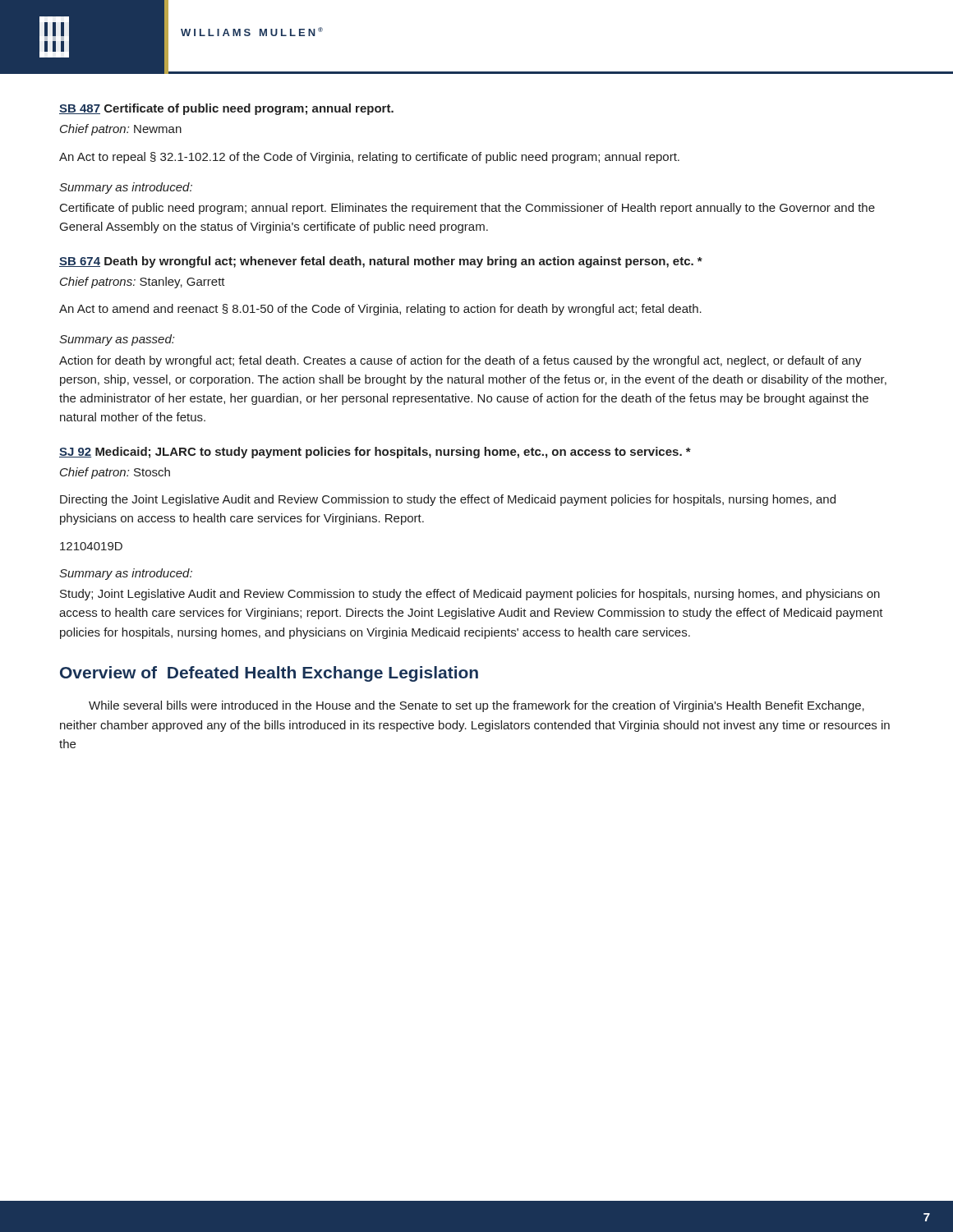Viewport: 953px width, 1232px height.
Task: Select the section header containing "Overview of Defeated Health Exchange Legislation"
Action: point(269,672)
